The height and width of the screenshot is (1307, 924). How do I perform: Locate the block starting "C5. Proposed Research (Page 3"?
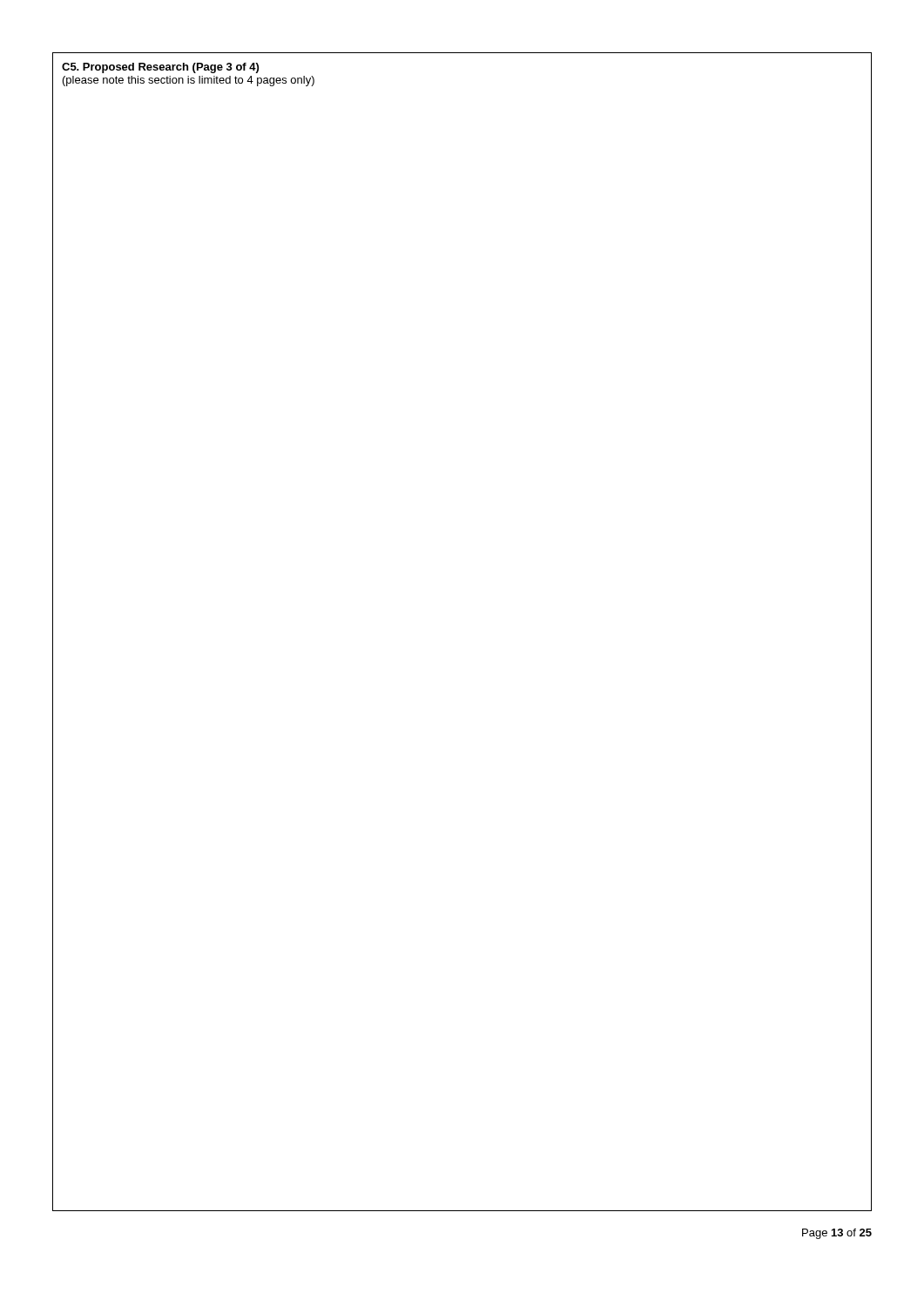click(160, 68)
